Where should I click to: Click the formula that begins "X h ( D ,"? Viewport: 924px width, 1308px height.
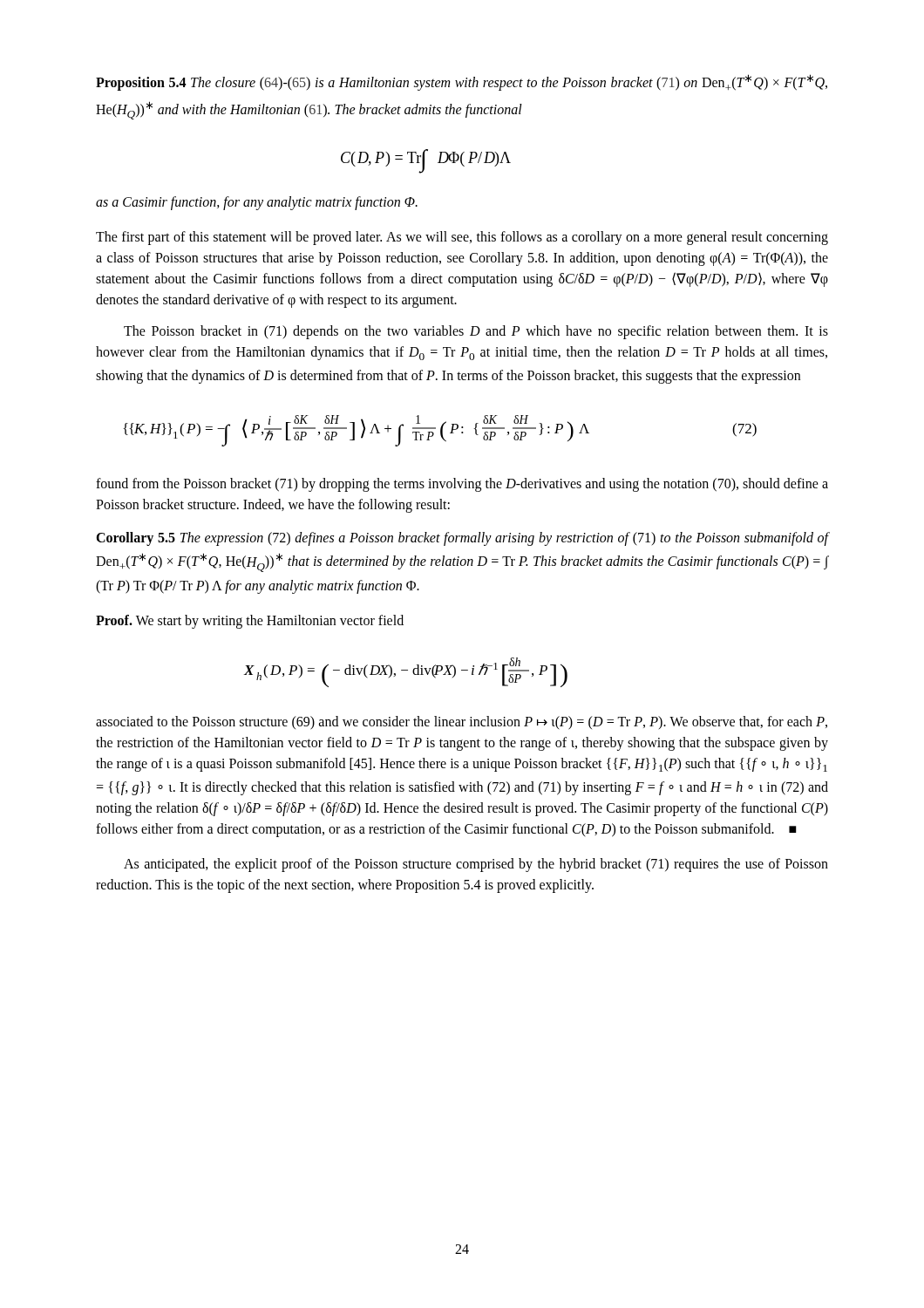tap(462, 671)
